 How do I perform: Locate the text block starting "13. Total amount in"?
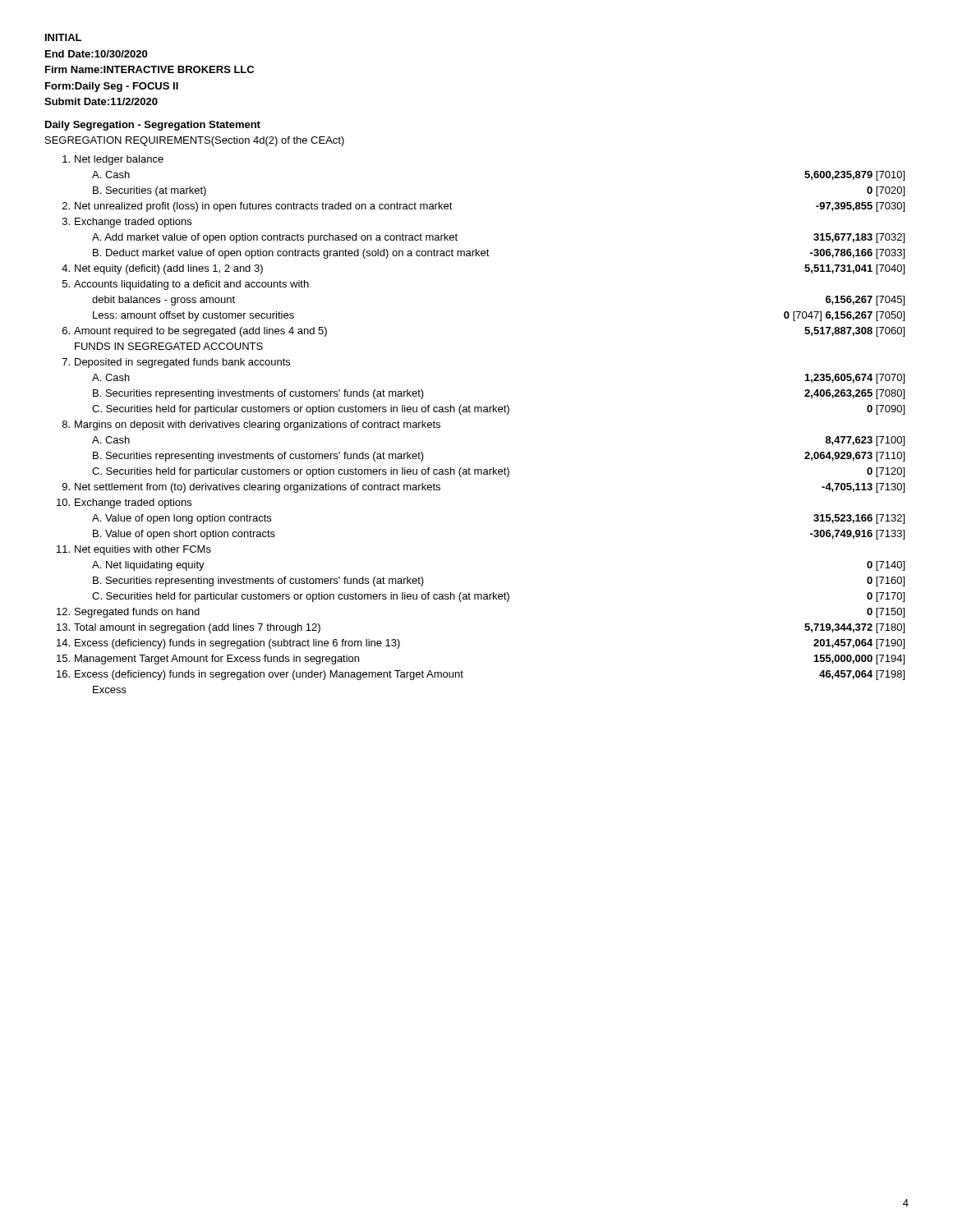pyautogui.click(x=187, y=628)
